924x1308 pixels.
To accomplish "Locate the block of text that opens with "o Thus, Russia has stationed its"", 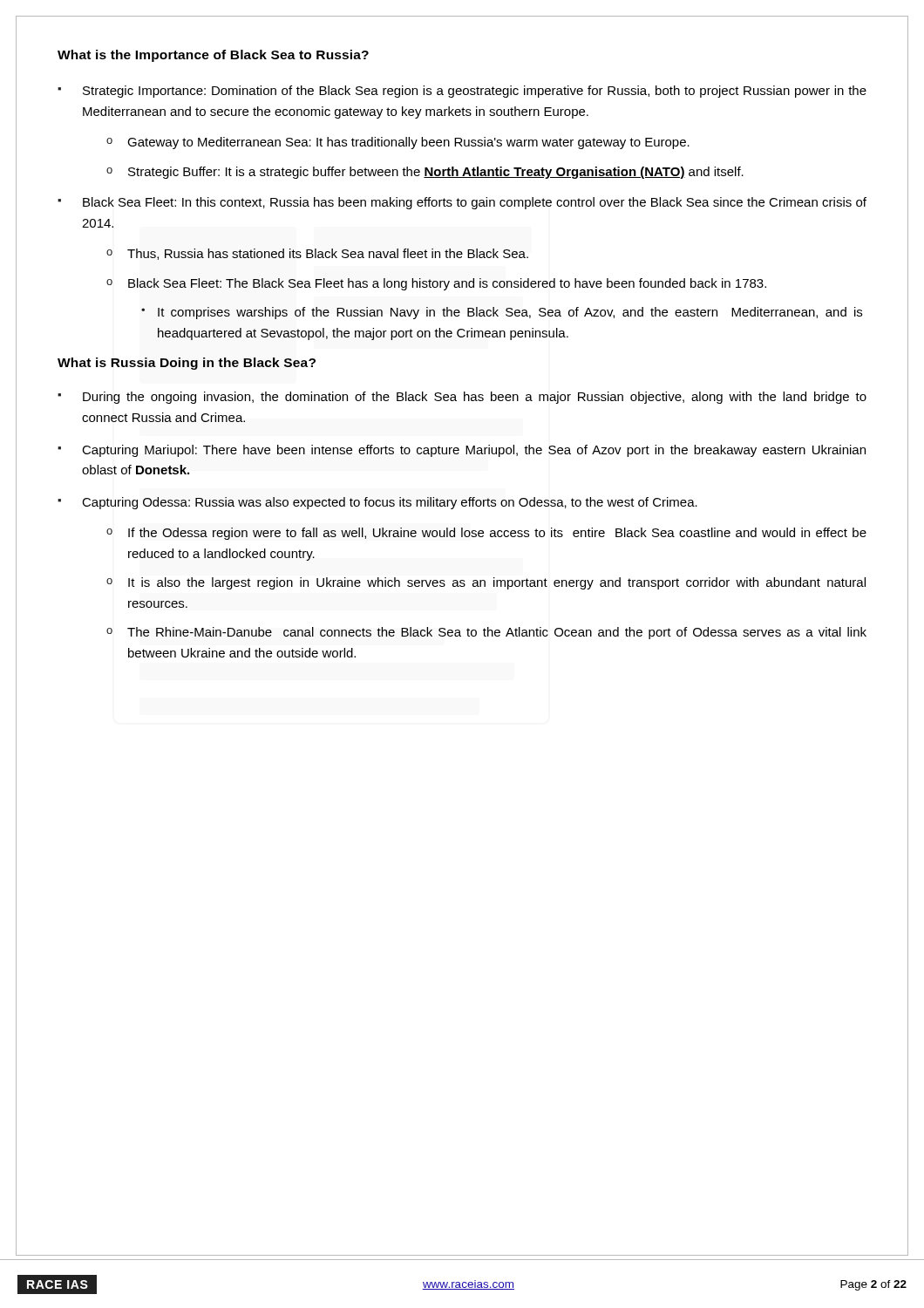I will 486,254.
